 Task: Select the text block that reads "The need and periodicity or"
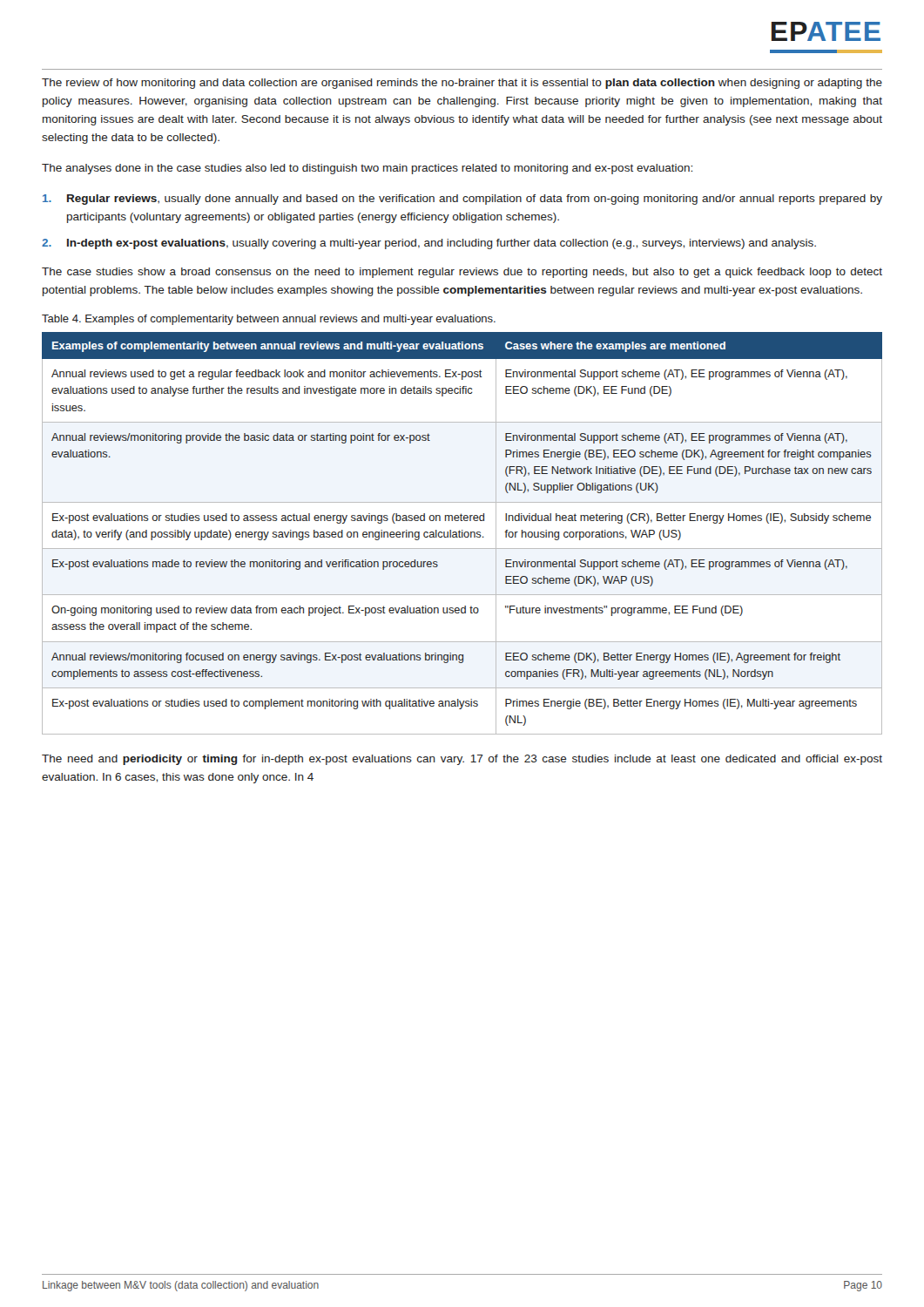click(x=462, y=768)
